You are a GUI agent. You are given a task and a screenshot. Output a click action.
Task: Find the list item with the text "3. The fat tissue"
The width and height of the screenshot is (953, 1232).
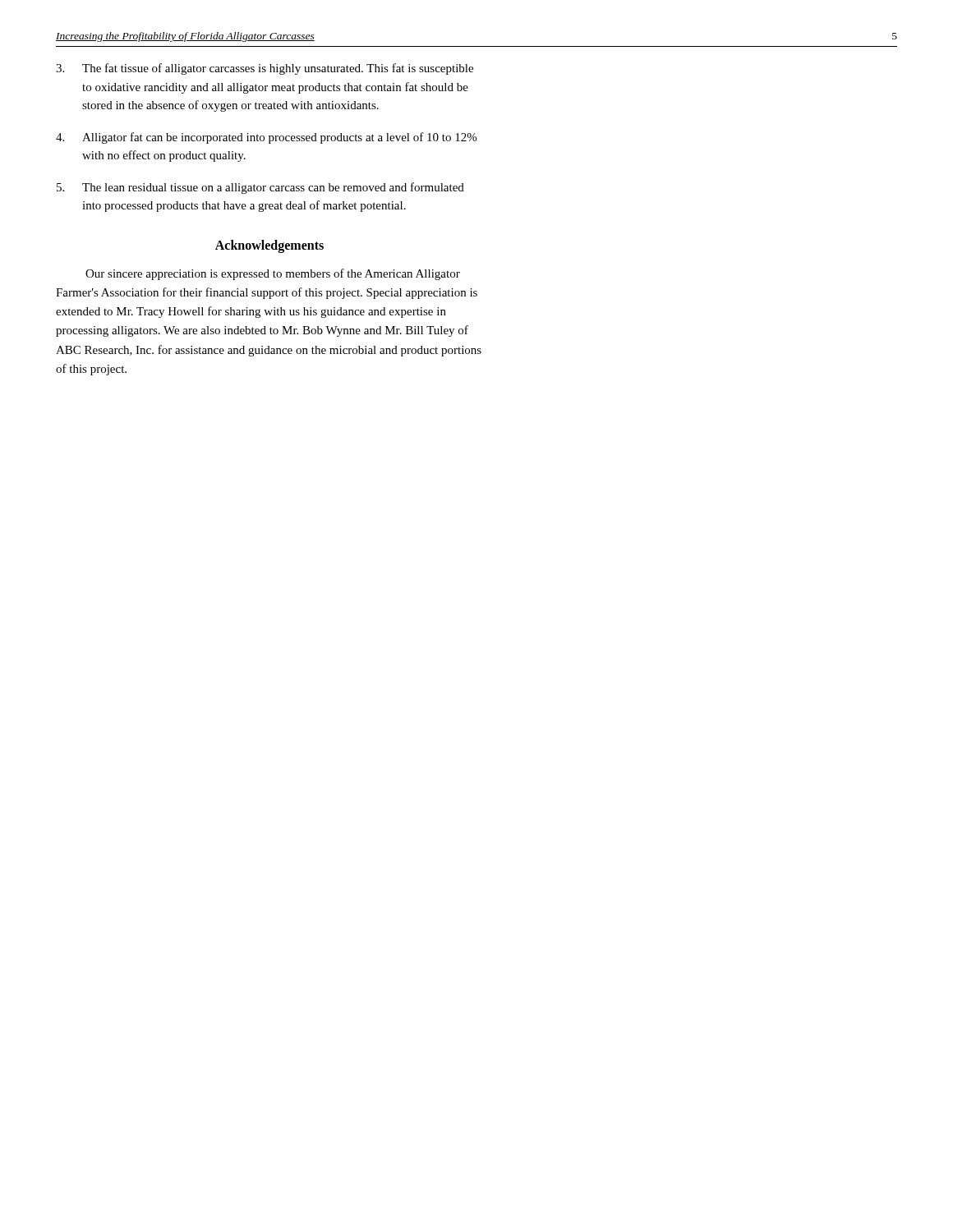pos(269,87)
